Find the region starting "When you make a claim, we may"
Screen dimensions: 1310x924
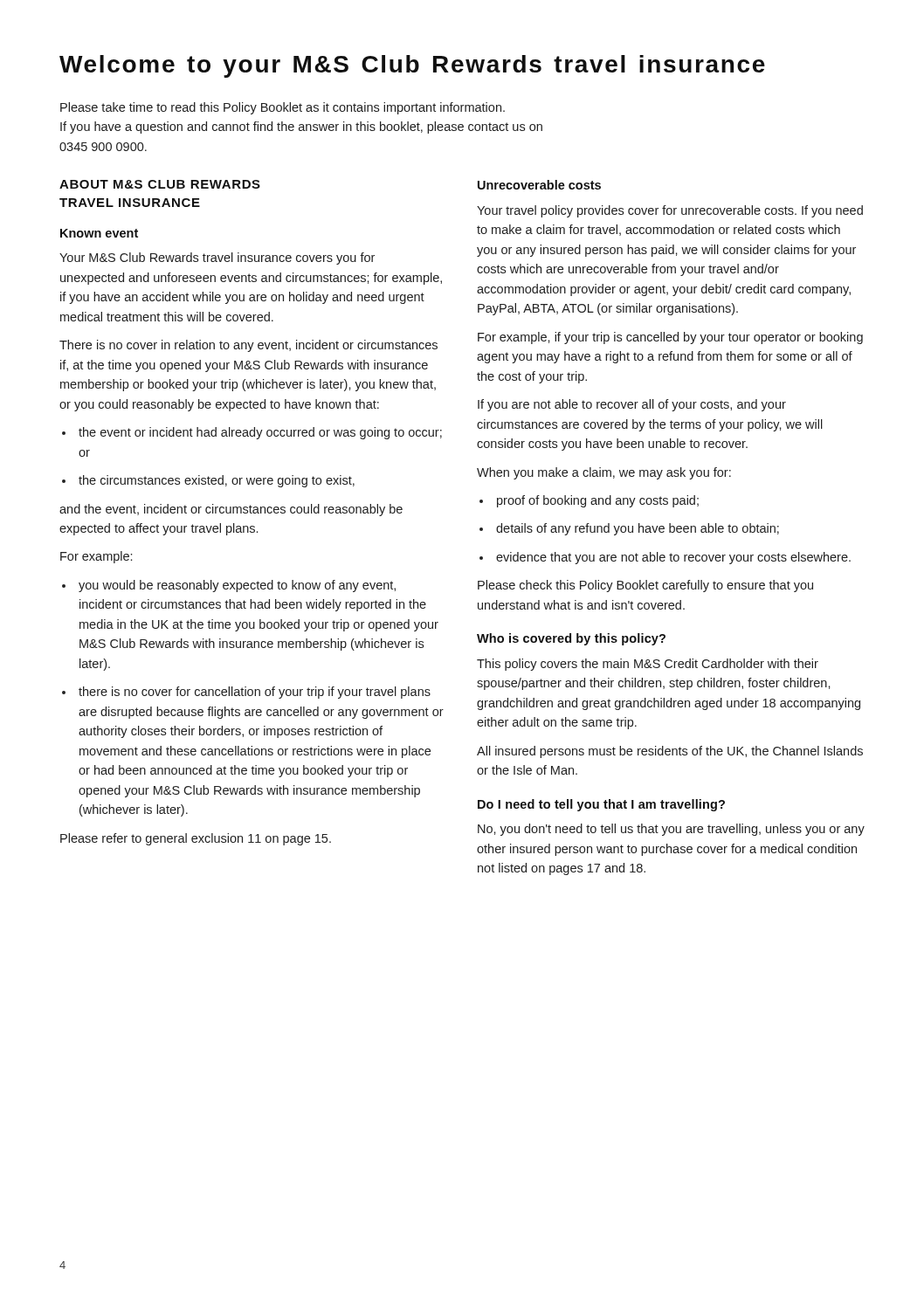[x=671, y=472]
